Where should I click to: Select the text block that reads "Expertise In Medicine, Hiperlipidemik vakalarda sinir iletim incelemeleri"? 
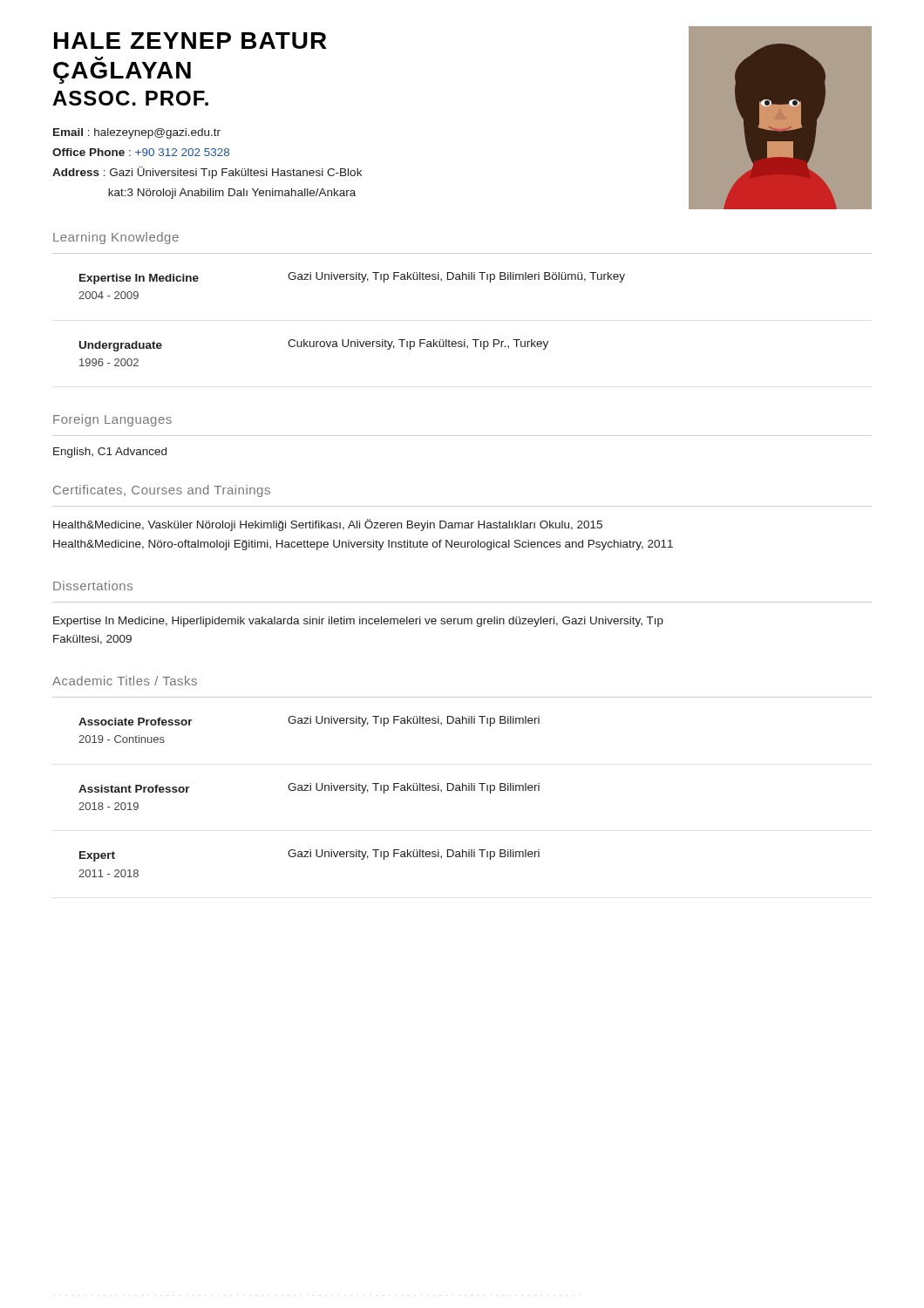point(358,630)
